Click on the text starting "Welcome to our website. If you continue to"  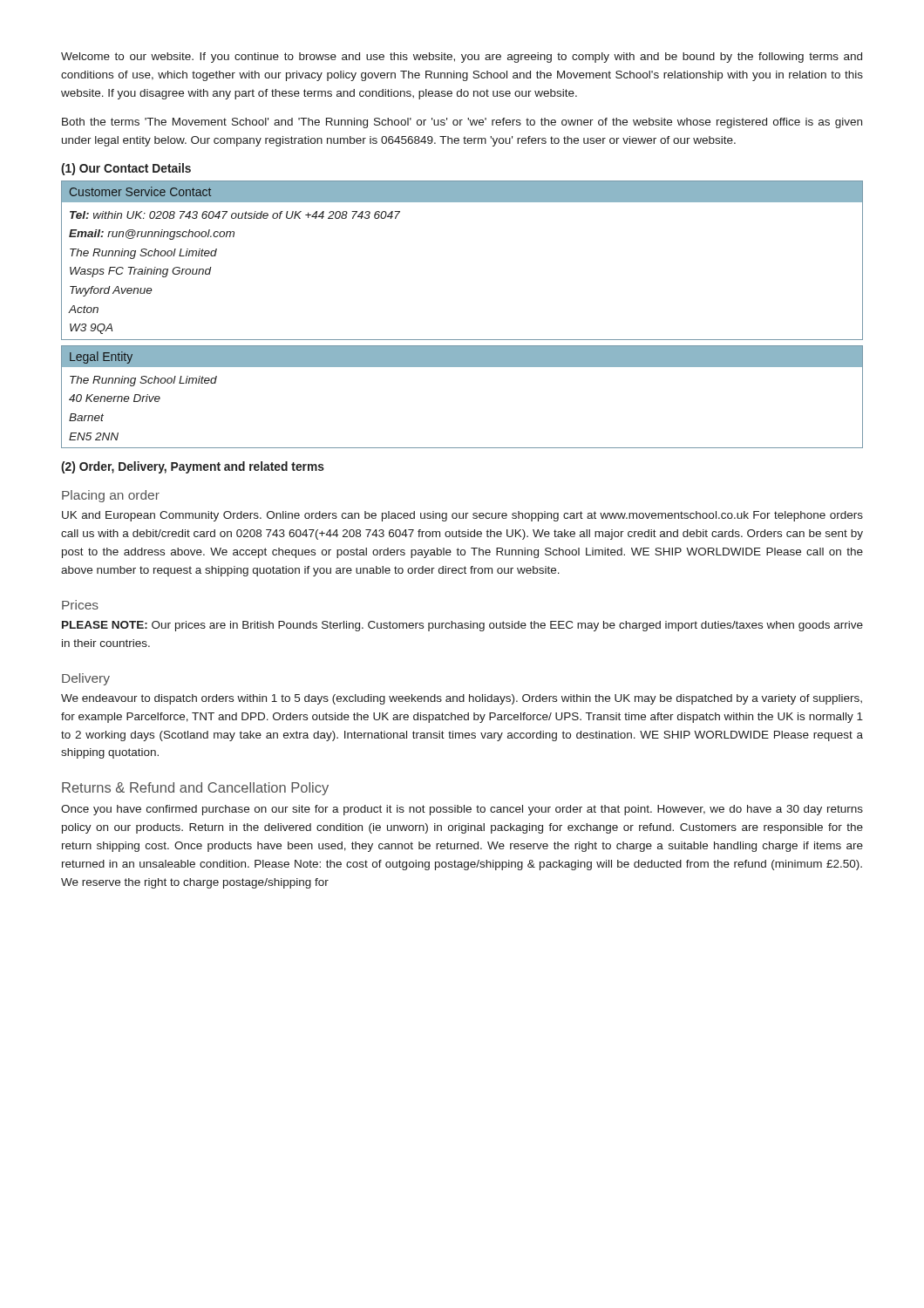462,74
